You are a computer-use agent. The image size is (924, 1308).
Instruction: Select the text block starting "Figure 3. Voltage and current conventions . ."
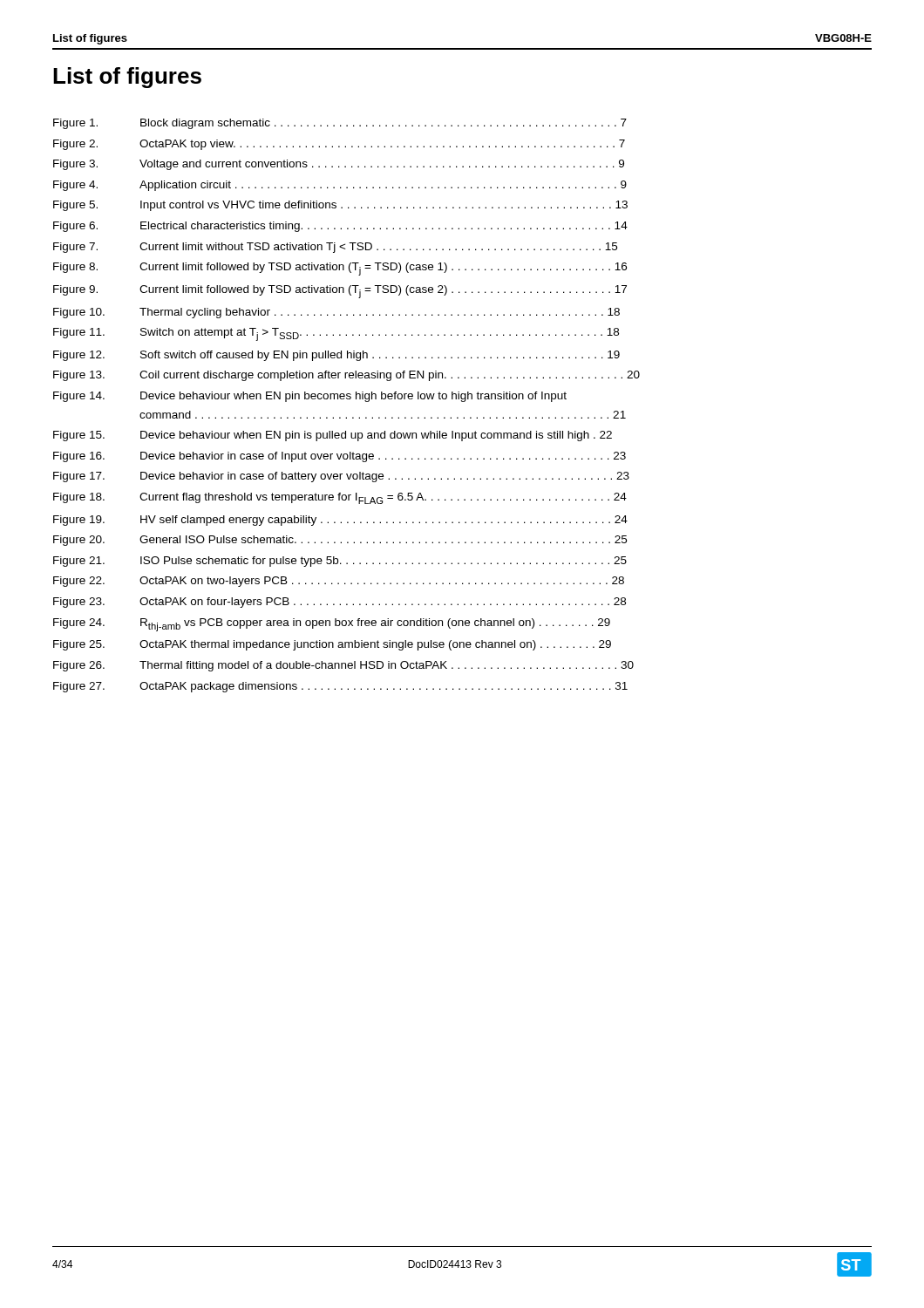462,164
